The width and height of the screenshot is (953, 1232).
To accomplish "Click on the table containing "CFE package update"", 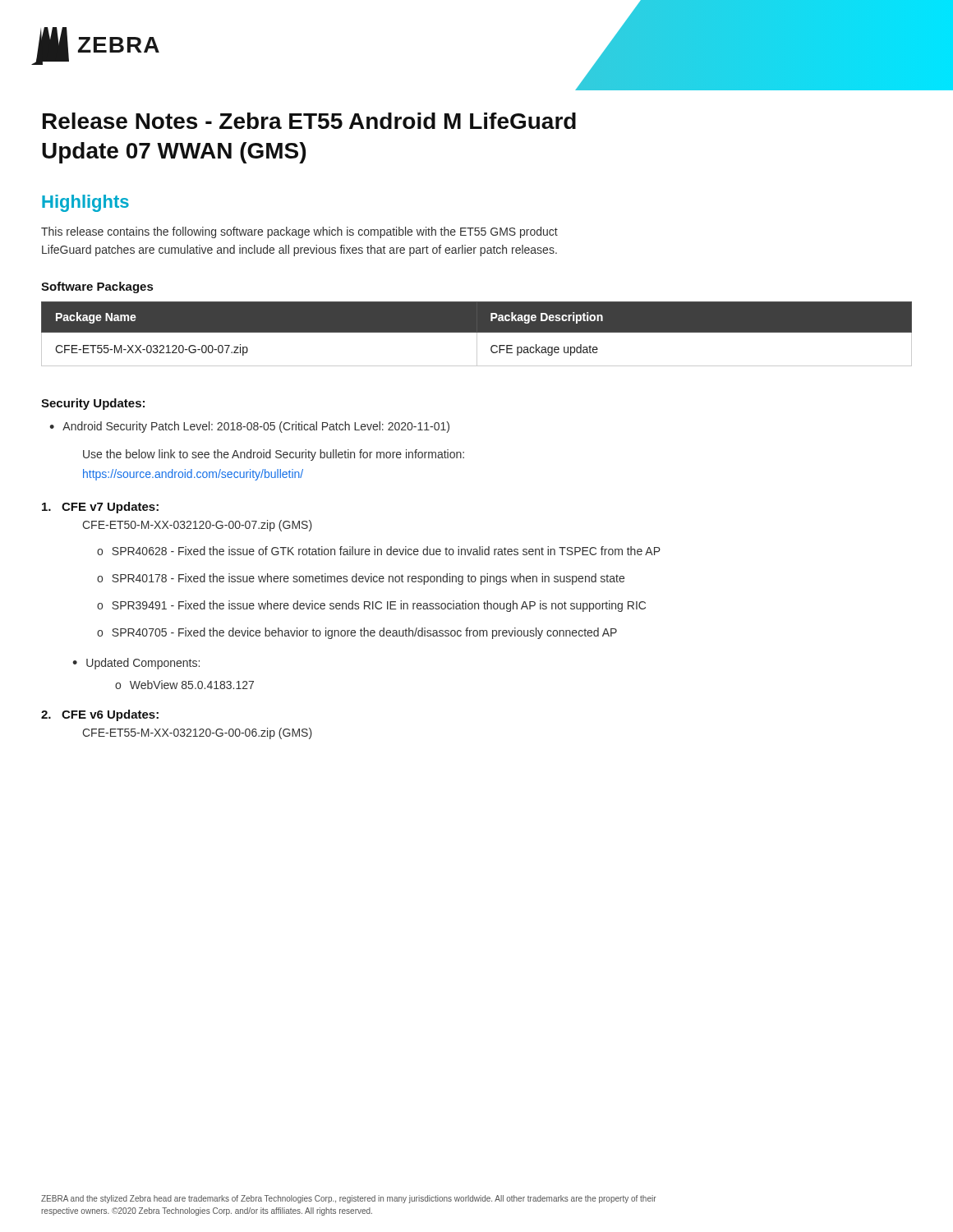I will point(476,334).
